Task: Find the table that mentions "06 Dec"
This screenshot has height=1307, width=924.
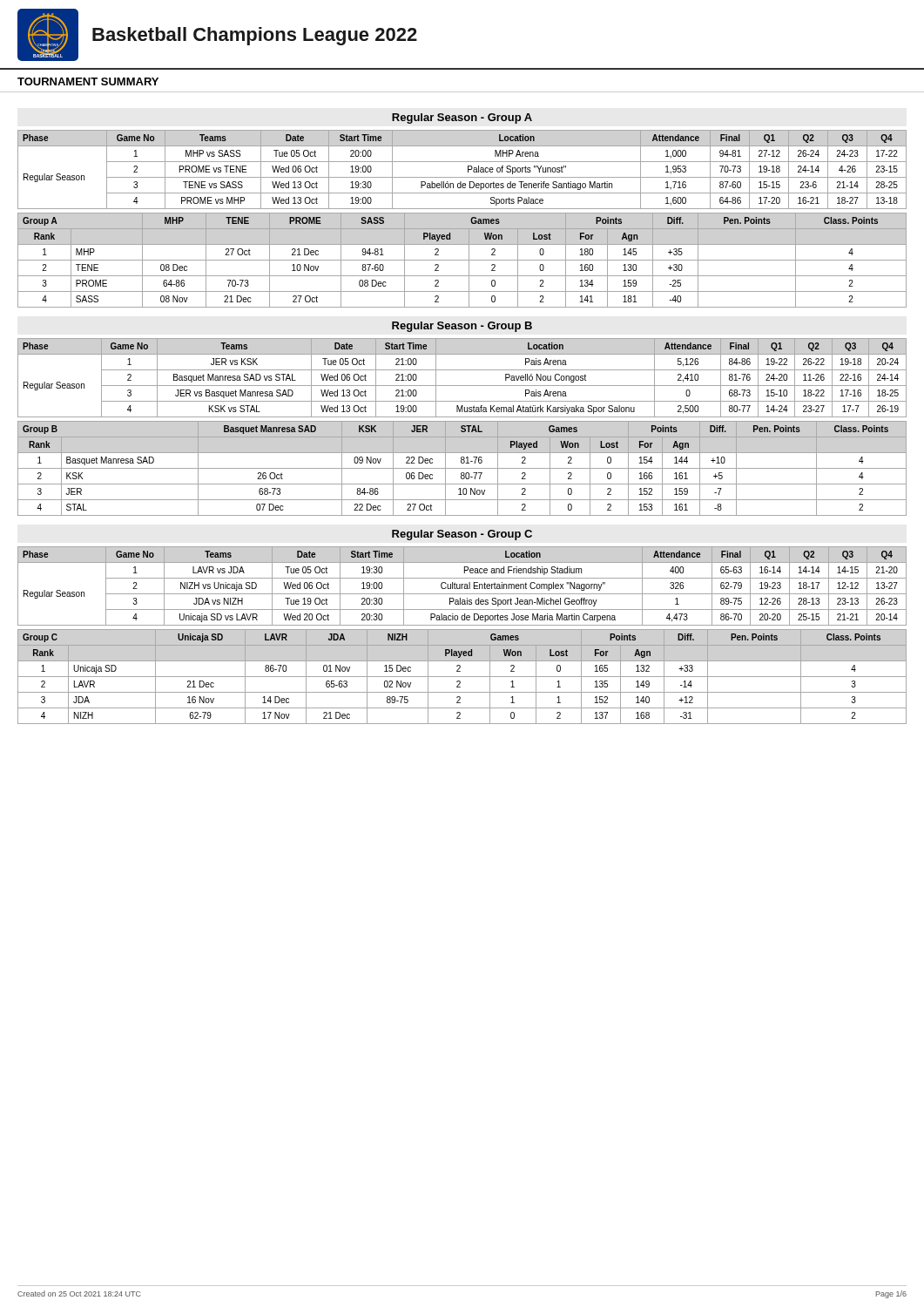Action: point(462,468)
